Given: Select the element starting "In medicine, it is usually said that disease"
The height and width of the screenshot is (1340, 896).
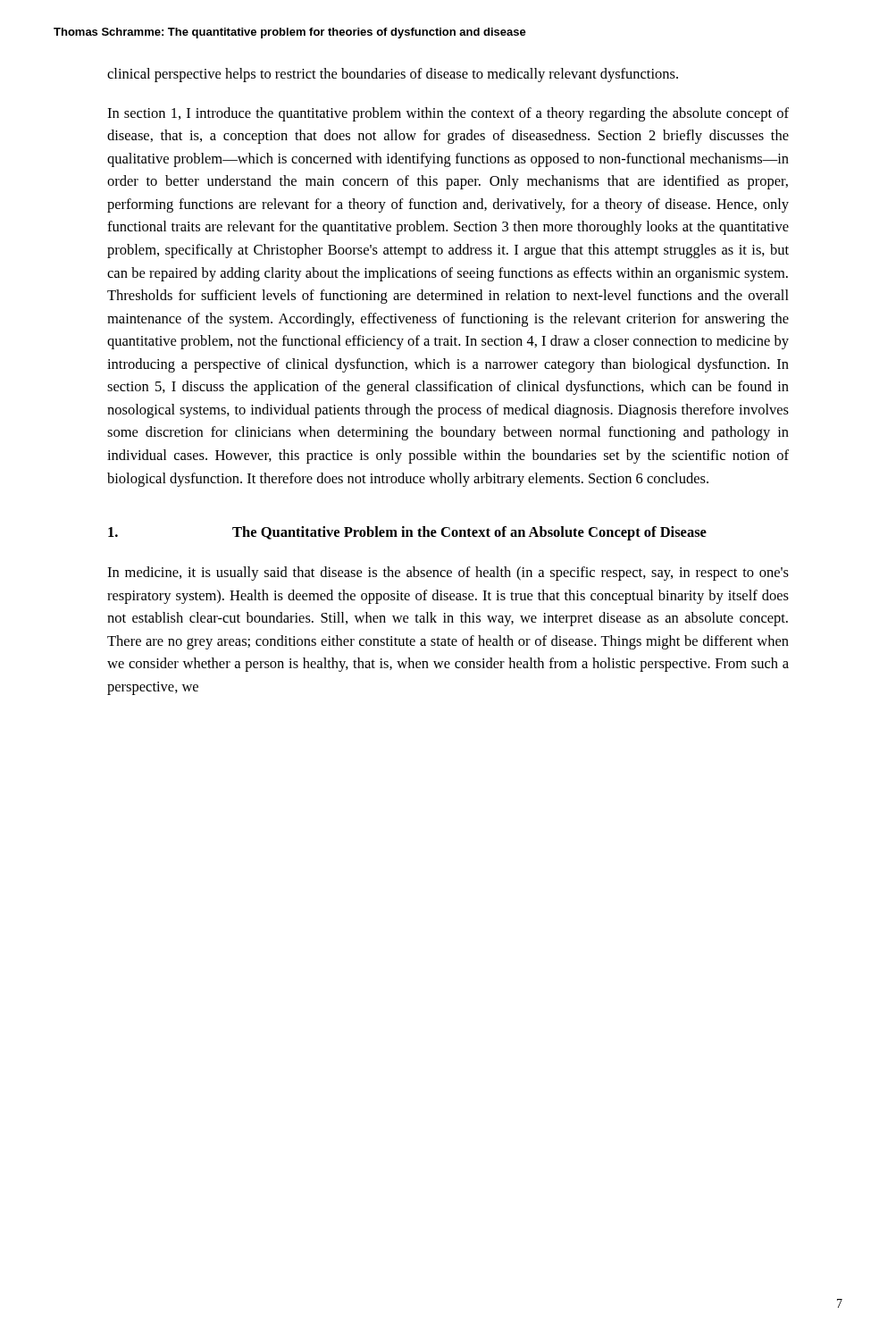Looking at the screenshot, I should (448, 629).
